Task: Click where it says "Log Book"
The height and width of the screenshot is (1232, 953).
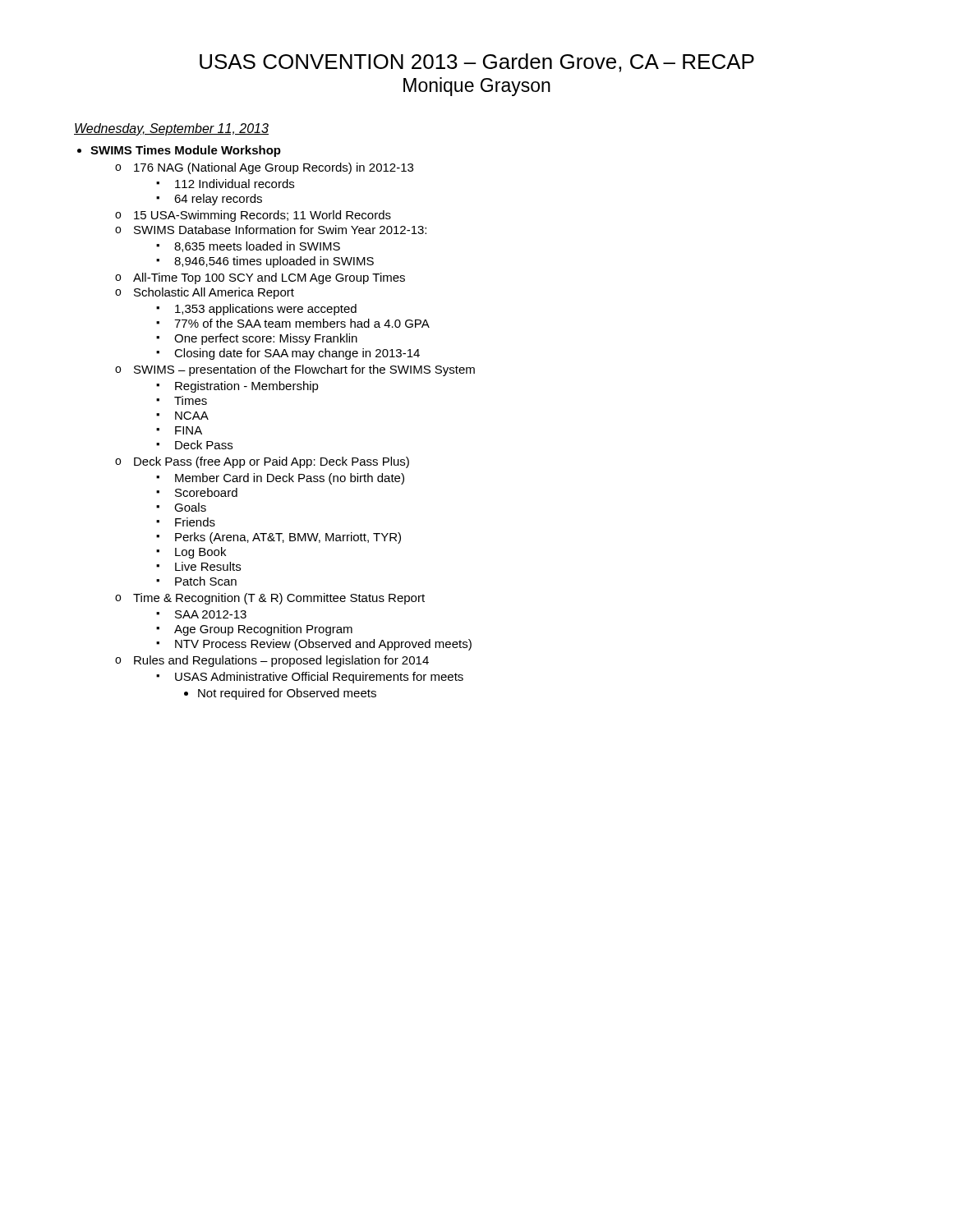Action: [x=200, y=552]
